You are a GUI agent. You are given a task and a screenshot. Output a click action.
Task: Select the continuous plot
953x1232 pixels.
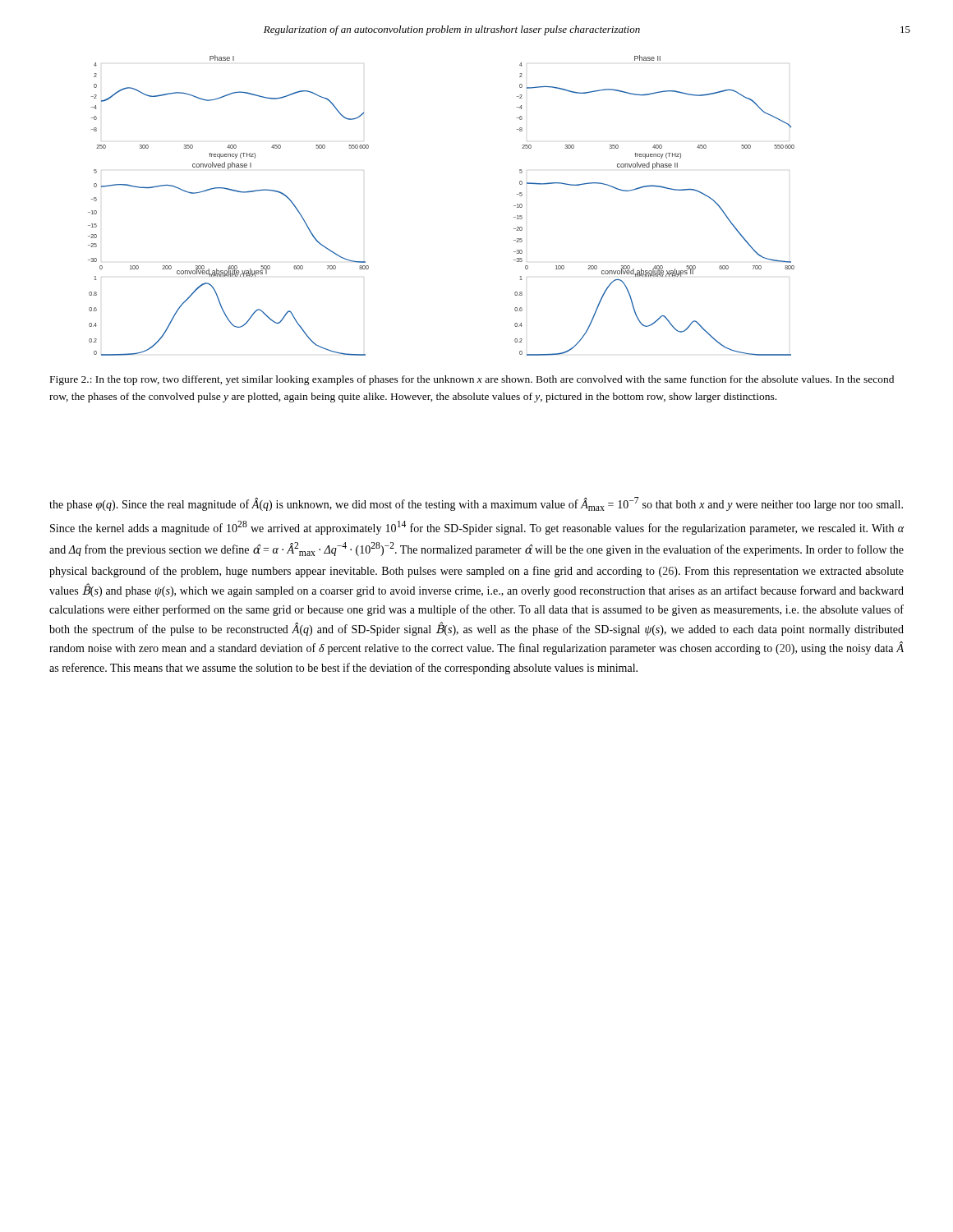coord(476,201)
